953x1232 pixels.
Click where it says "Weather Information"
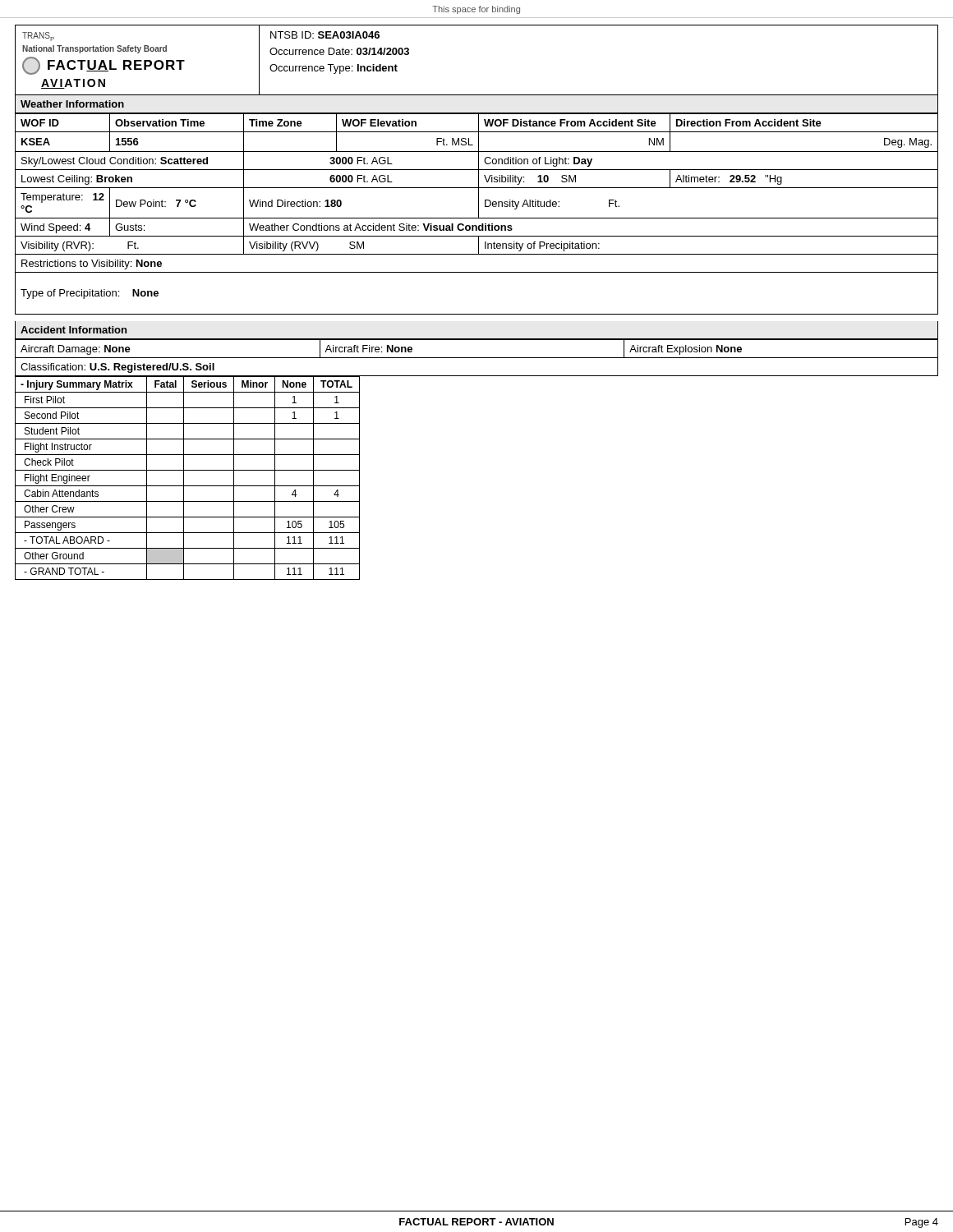tap(72, 104)
